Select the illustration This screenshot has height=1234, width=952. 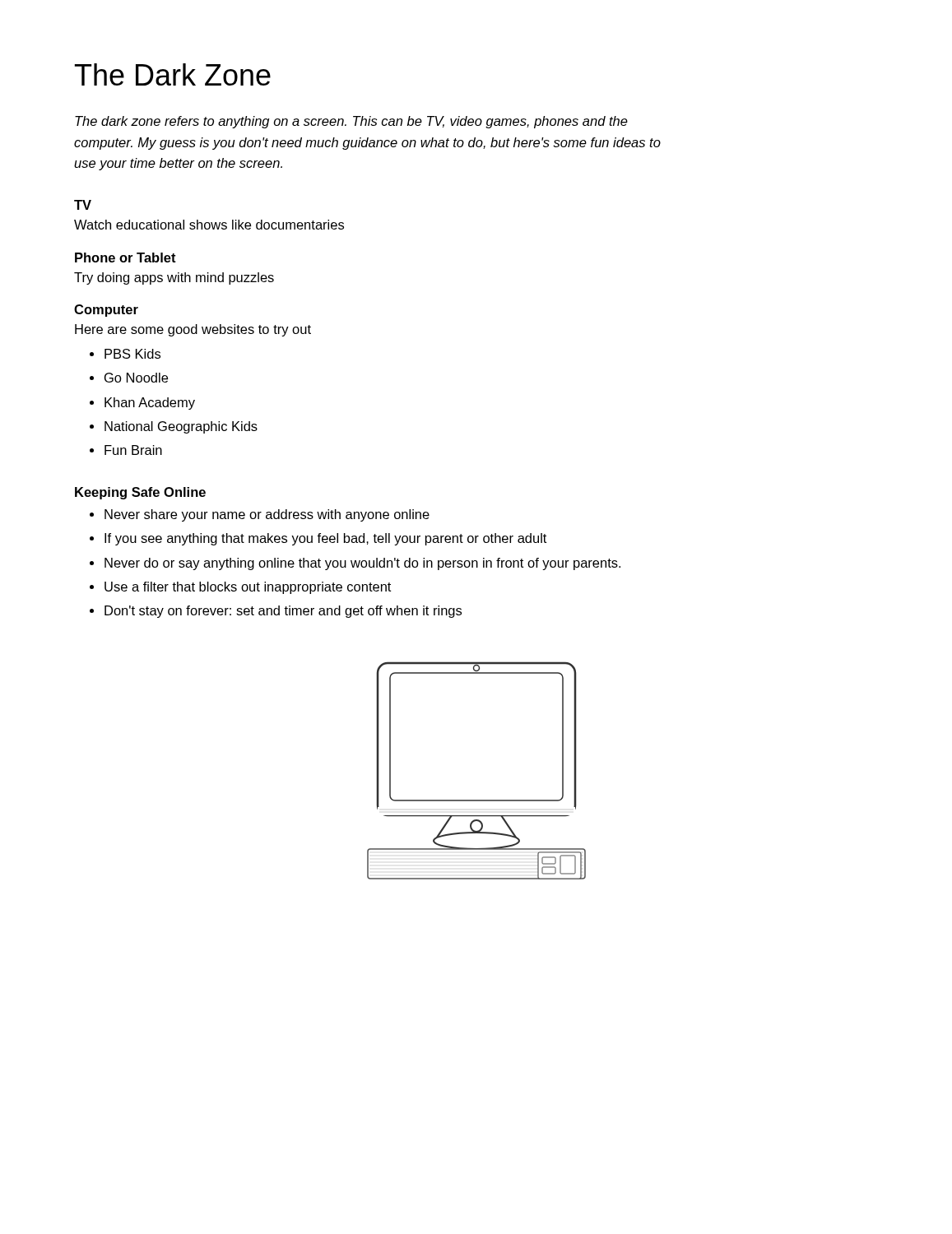pyautogui.click(x=476, y=783)
